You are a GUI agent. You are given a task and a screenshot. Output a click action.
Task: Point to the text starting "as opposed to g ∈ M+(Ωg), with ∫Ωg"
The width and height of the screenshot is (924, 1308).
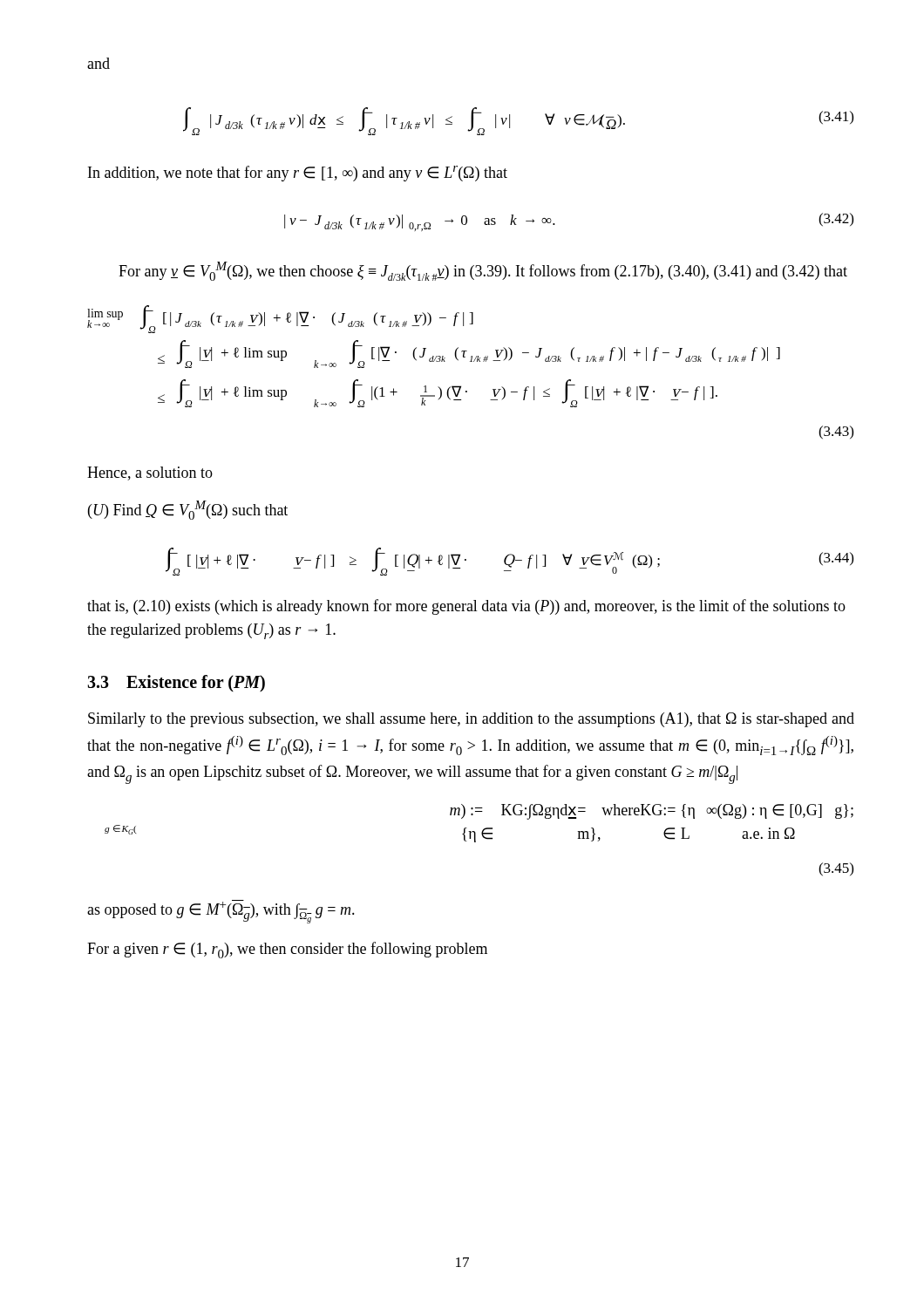[221, 911]
